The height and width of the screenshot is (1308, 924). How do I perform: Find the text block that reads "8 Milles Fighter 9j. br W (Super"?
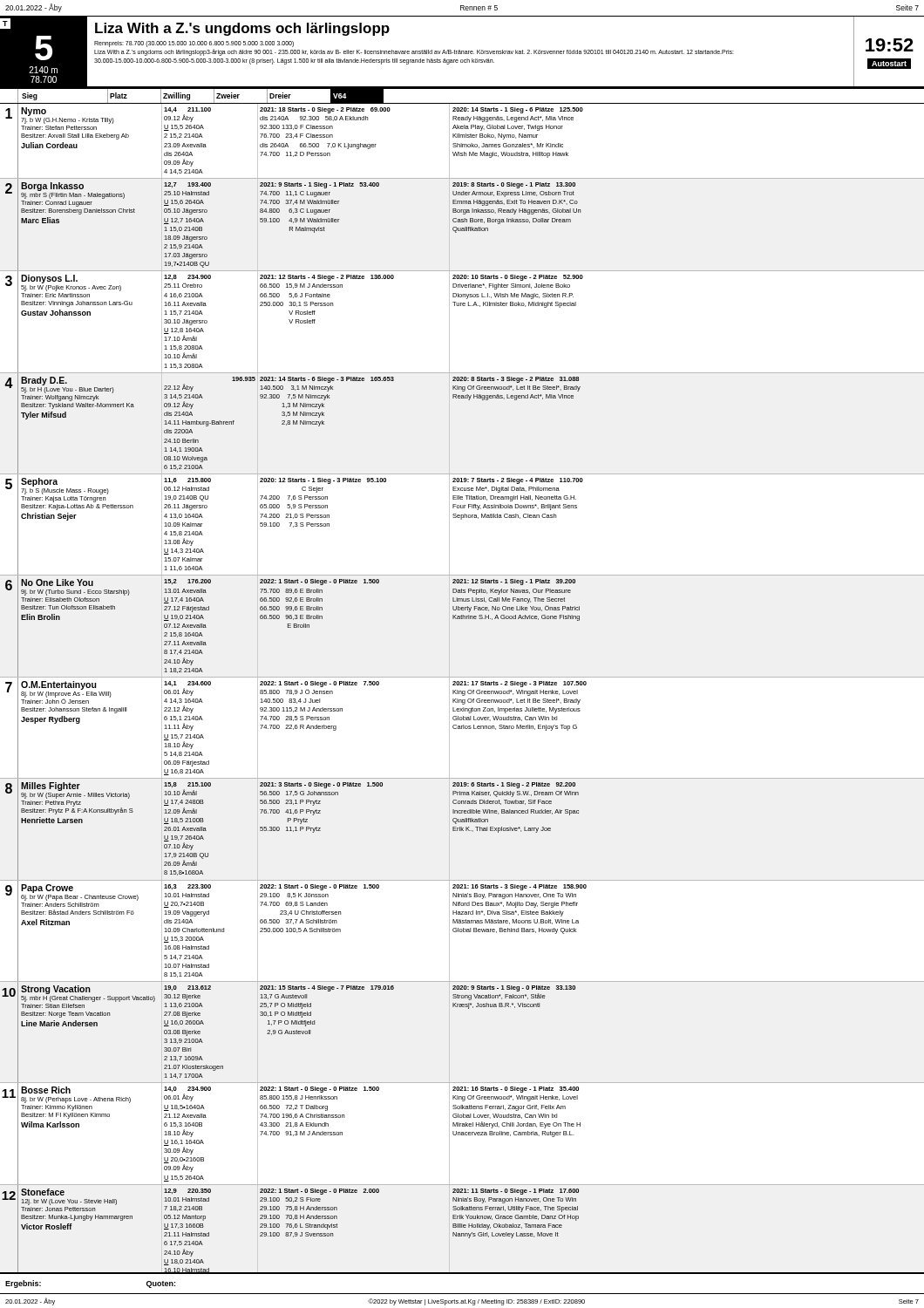pyautogui.click(x=462, y=829)
